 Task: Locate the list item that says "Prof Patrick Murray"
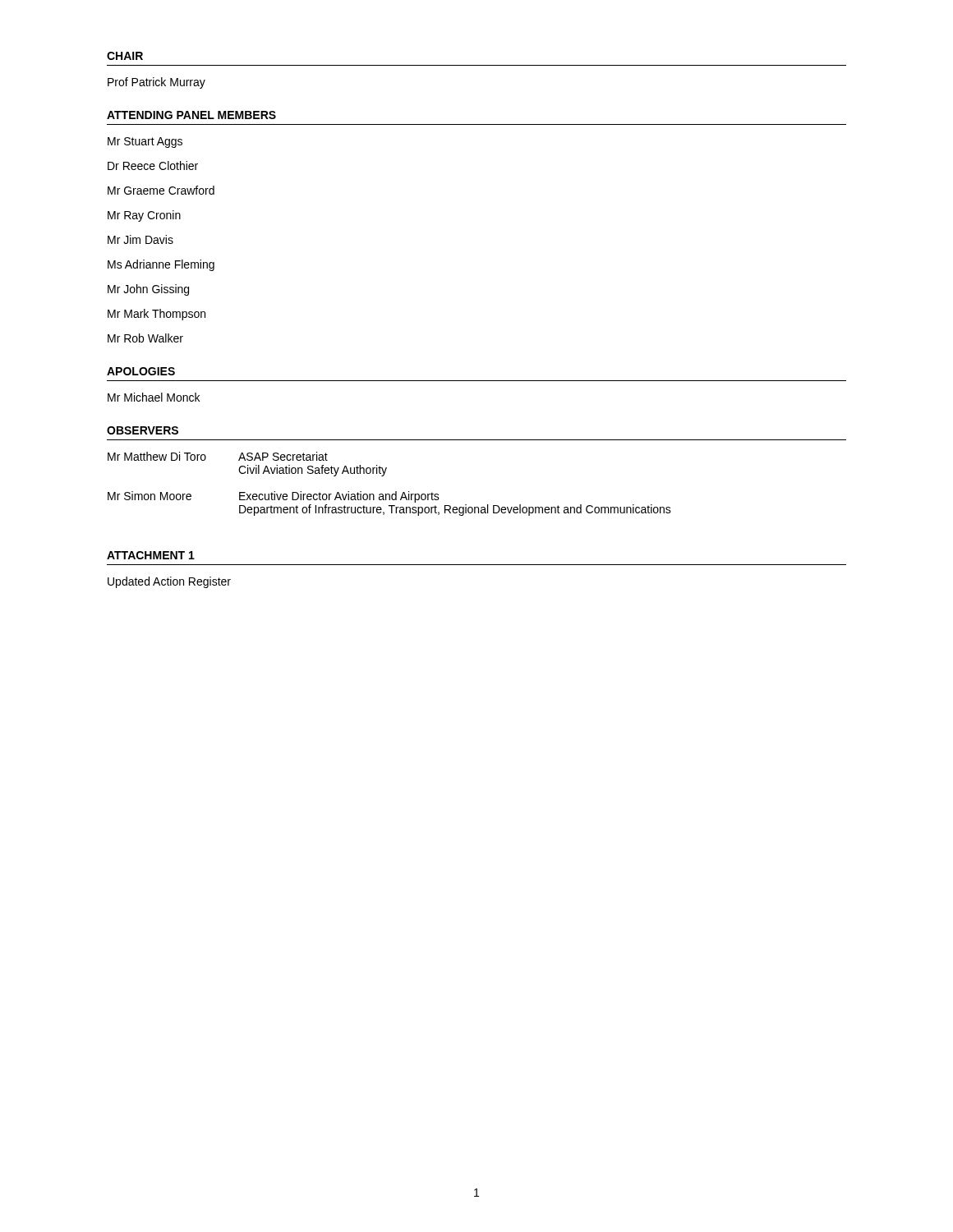coord(156,82)
